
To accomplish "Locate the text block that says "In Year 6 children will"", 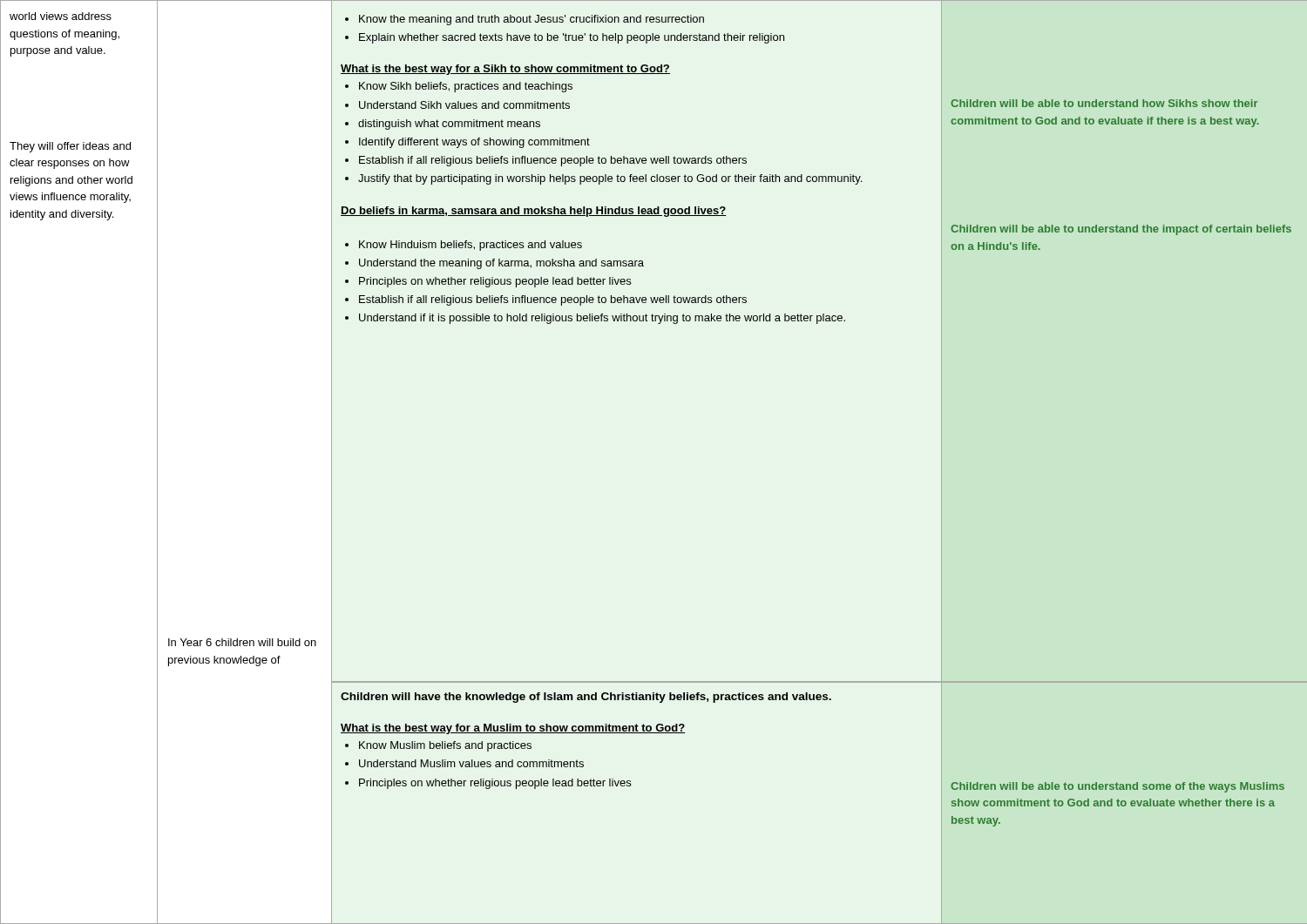I will click(x=242, y=651).
